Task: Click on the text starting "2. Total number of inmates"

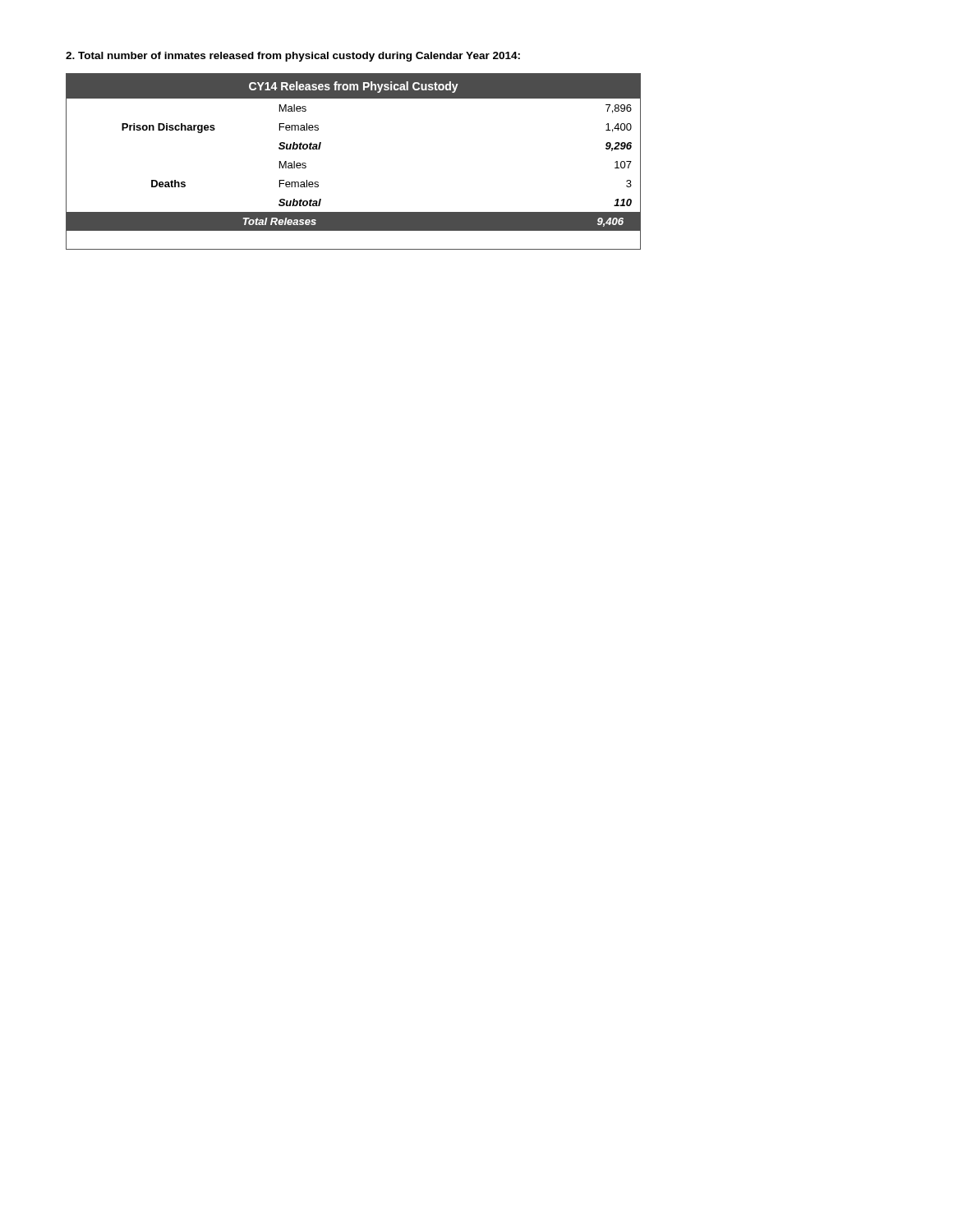Action: pyautogui.click(x=293, y=55)
